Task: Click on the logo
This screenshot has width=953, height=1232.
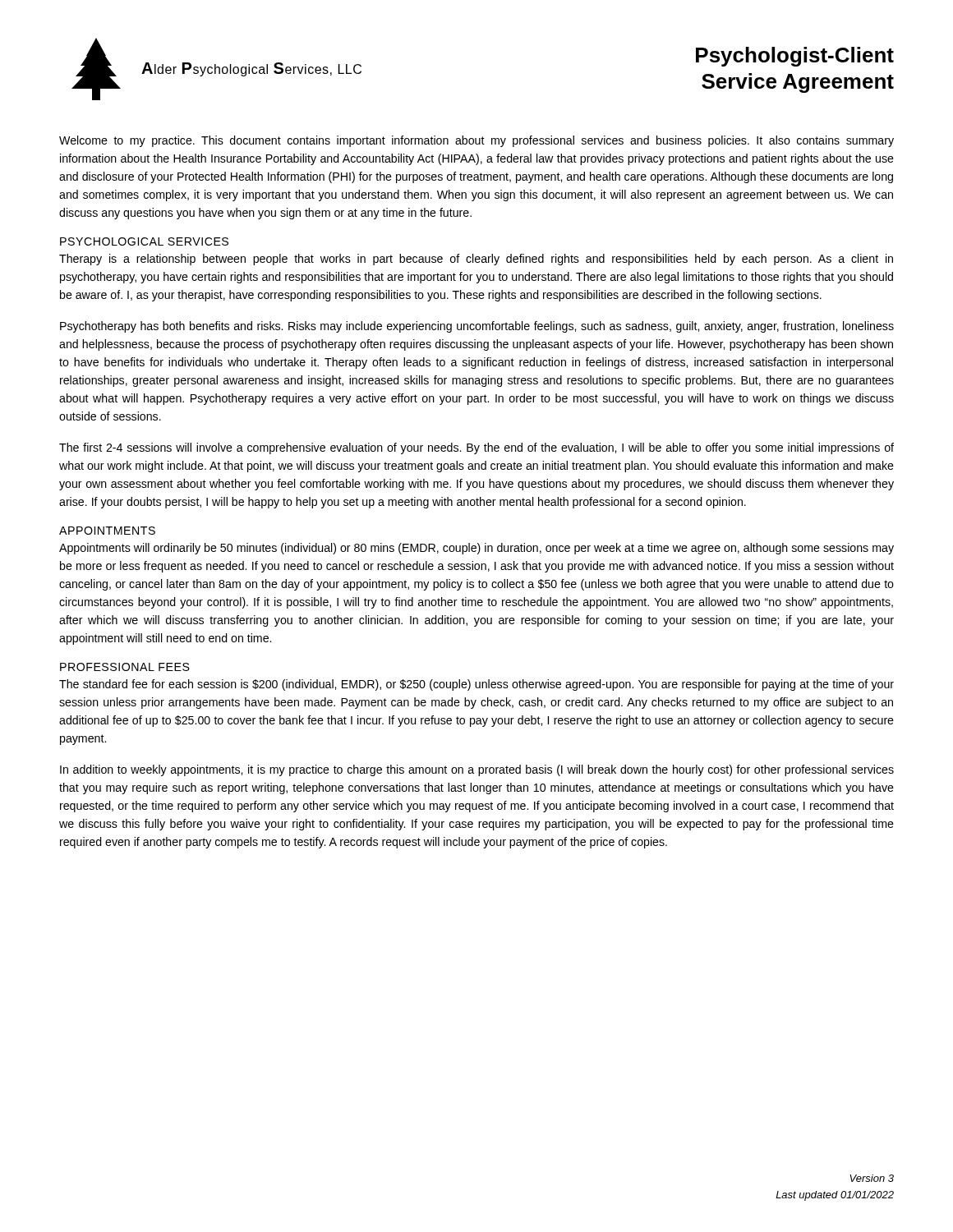Action: (211, 68)
